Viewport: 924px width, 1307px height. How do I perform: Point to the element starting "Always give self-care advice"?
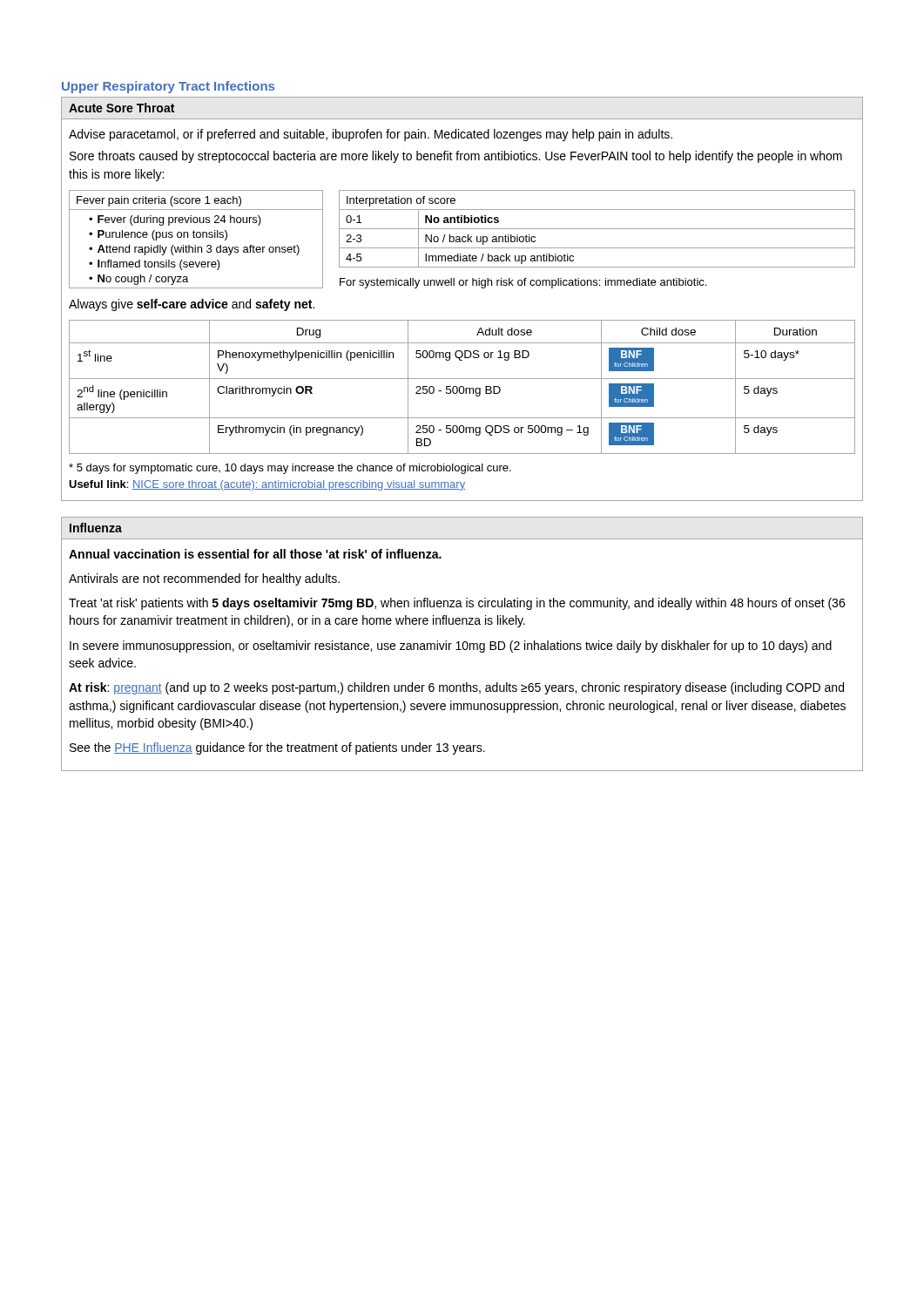click(x=192, y=304)
